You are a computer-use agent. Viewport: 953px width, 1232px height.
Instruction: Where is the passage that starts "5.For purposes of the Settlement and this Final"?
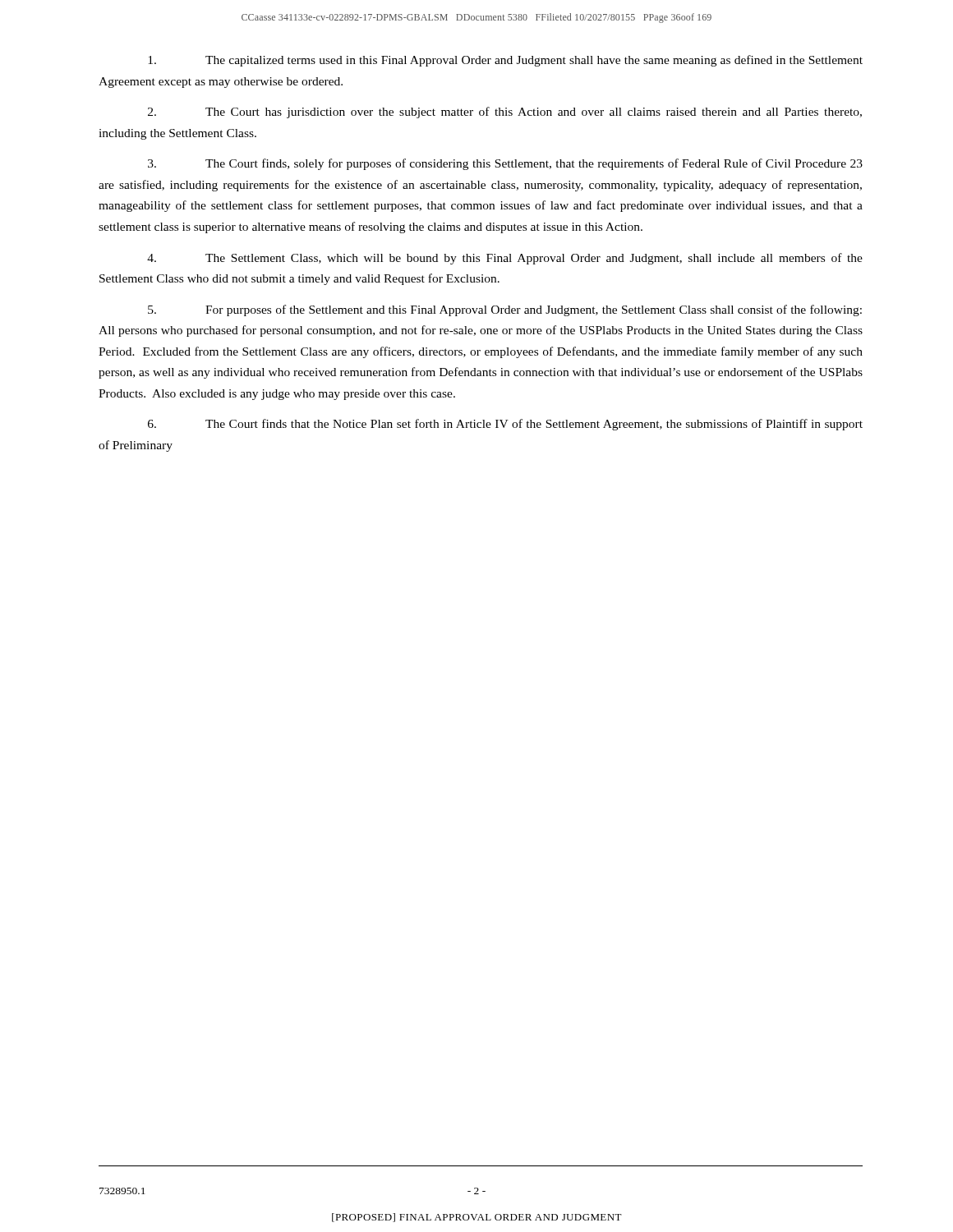481,349
